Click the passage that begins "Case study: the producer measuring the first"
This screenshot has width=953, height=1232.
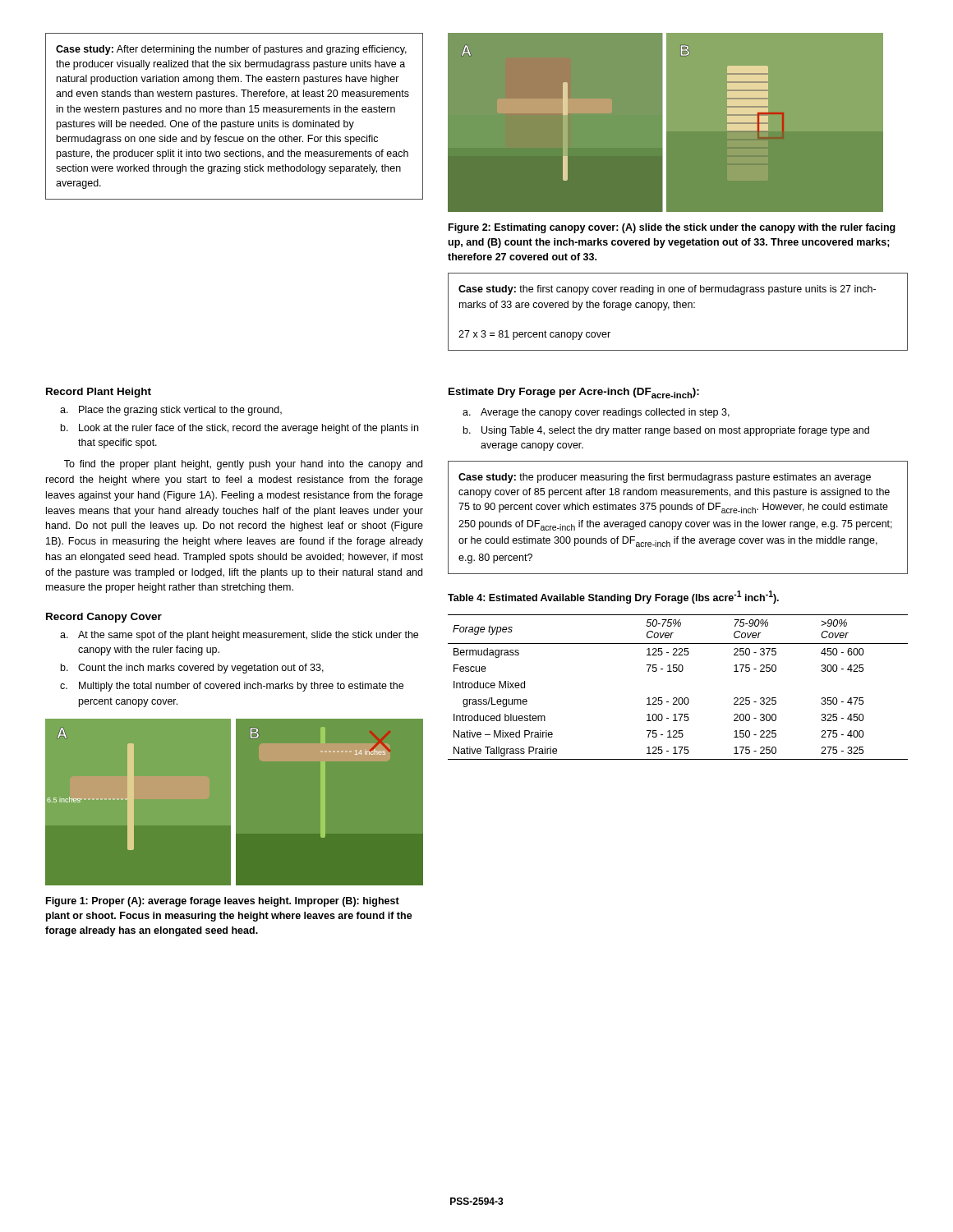(676, 517)
